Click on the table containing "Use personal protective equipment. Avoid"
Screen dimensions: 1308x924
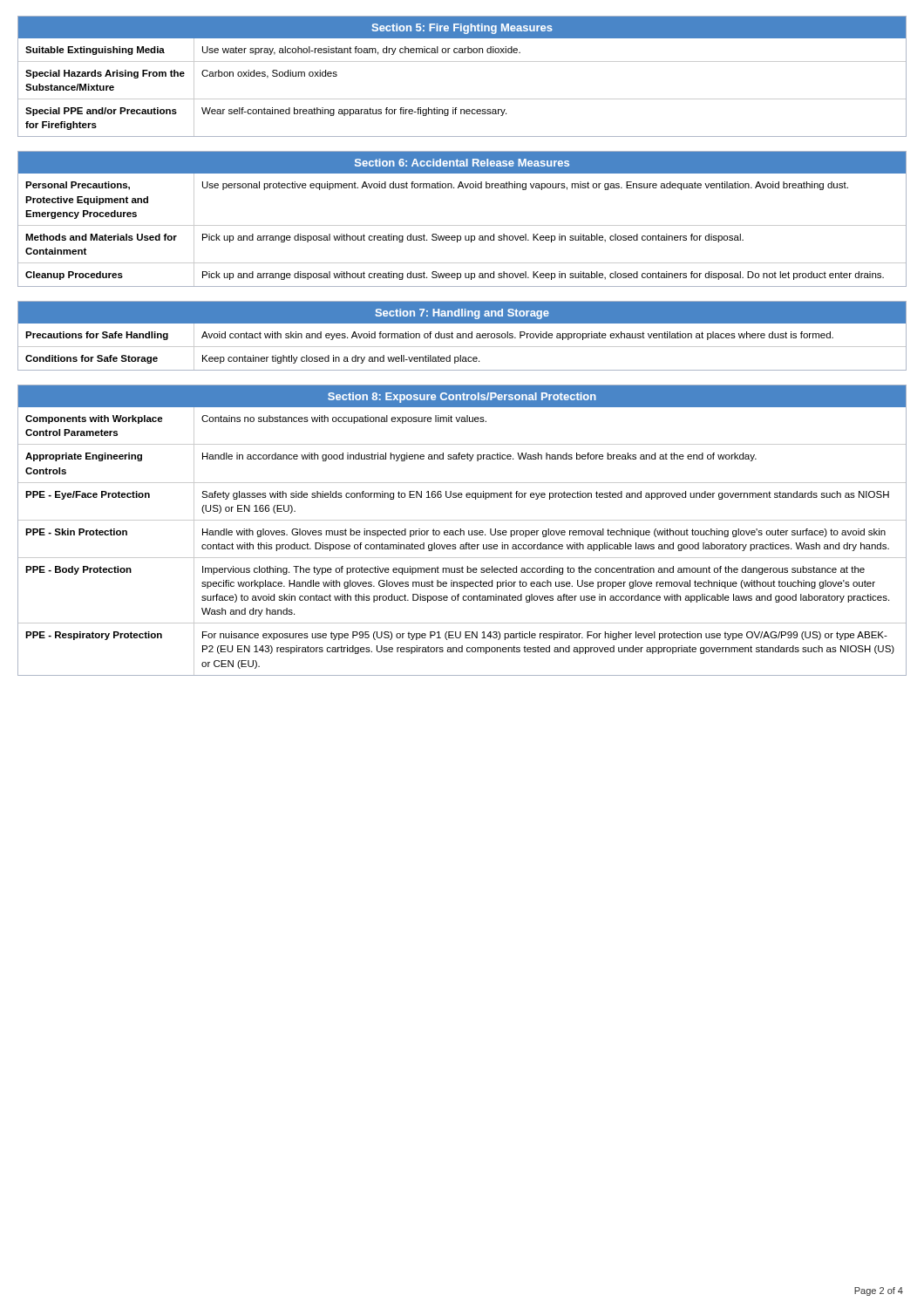tap(462, 219)
